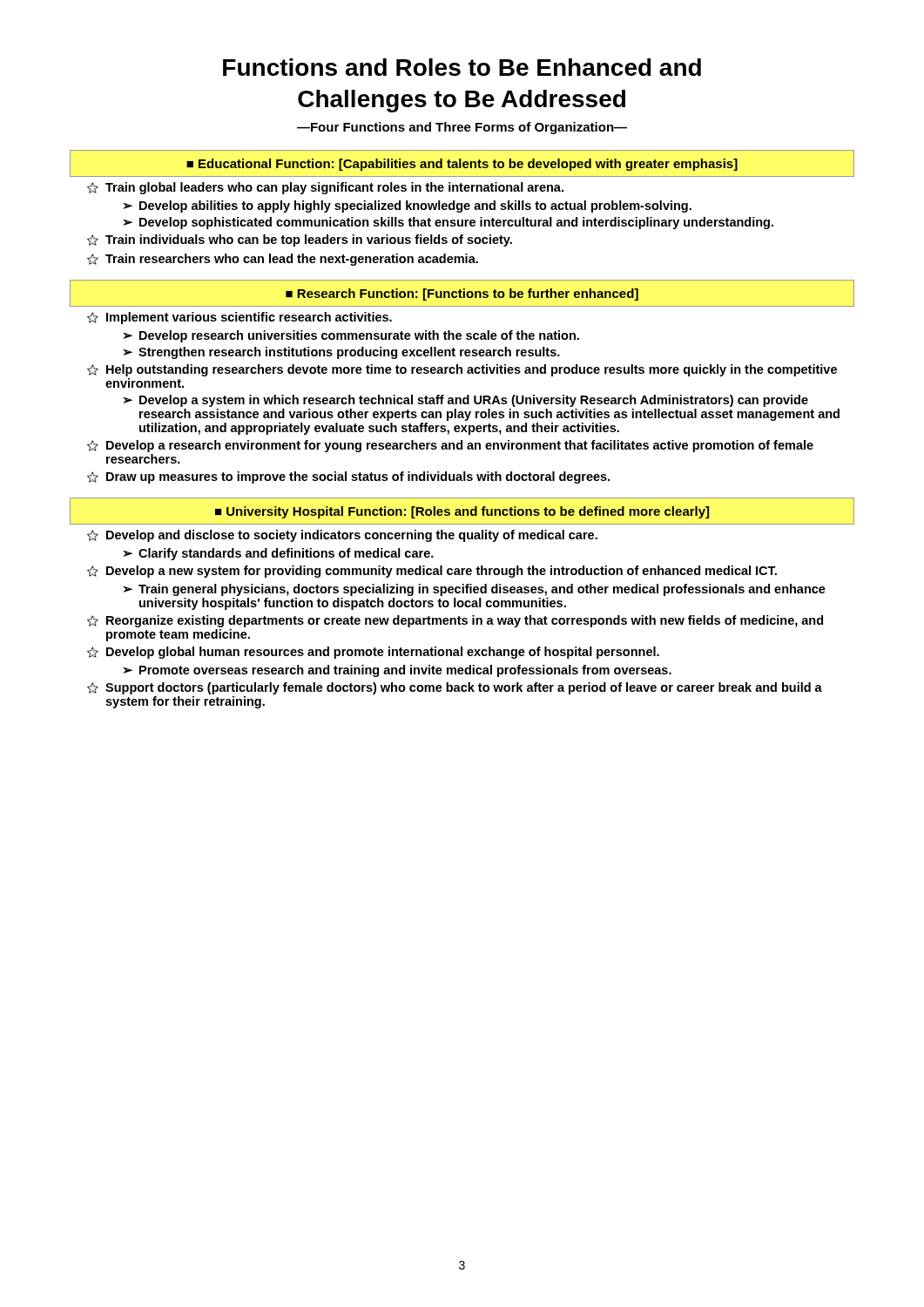Find the text block starting "■ Educational Function: [Capabilities and"

[x=462, y=163]
